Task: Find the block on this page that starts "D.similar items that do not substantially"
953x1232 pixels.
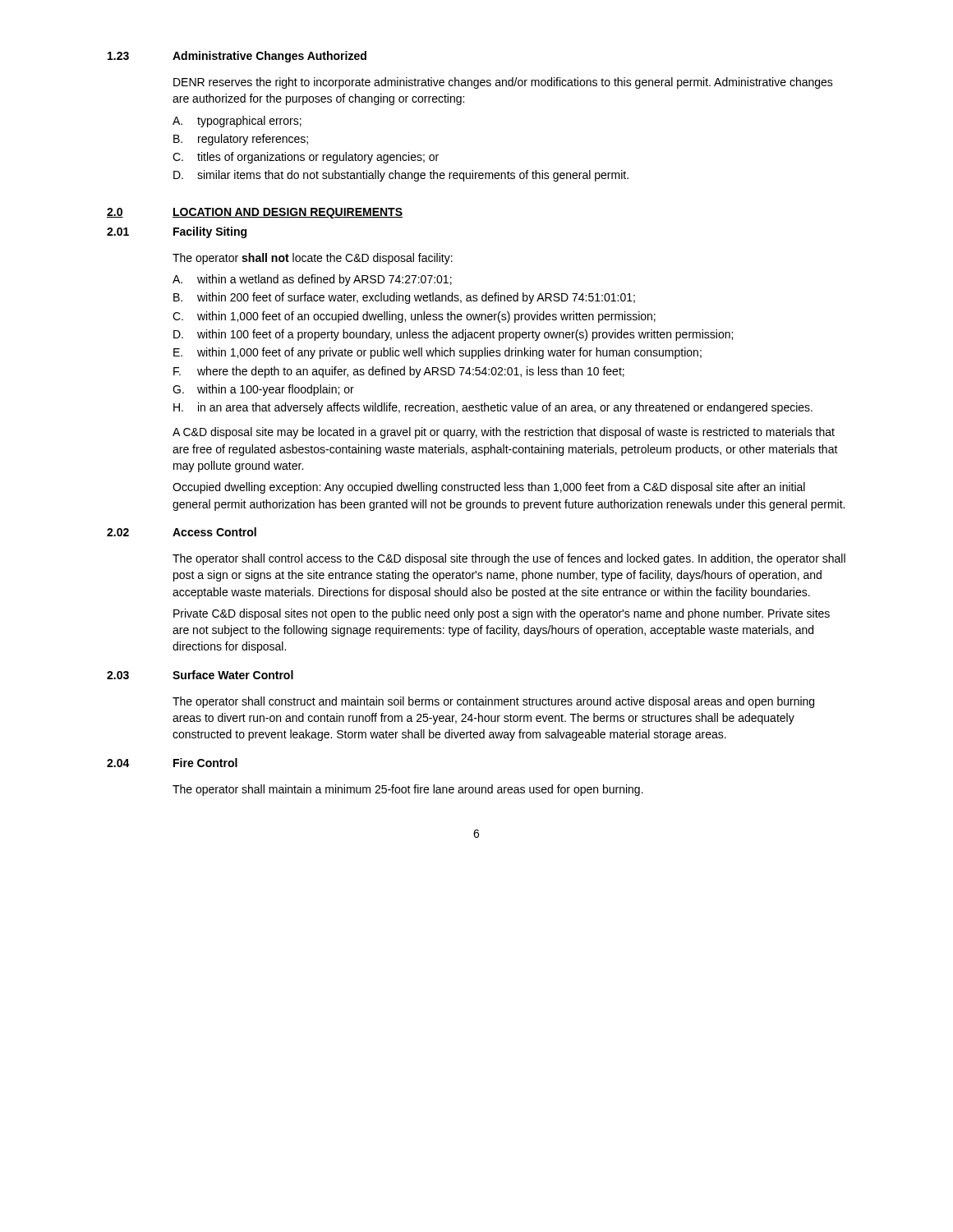Action: (509, 175)
